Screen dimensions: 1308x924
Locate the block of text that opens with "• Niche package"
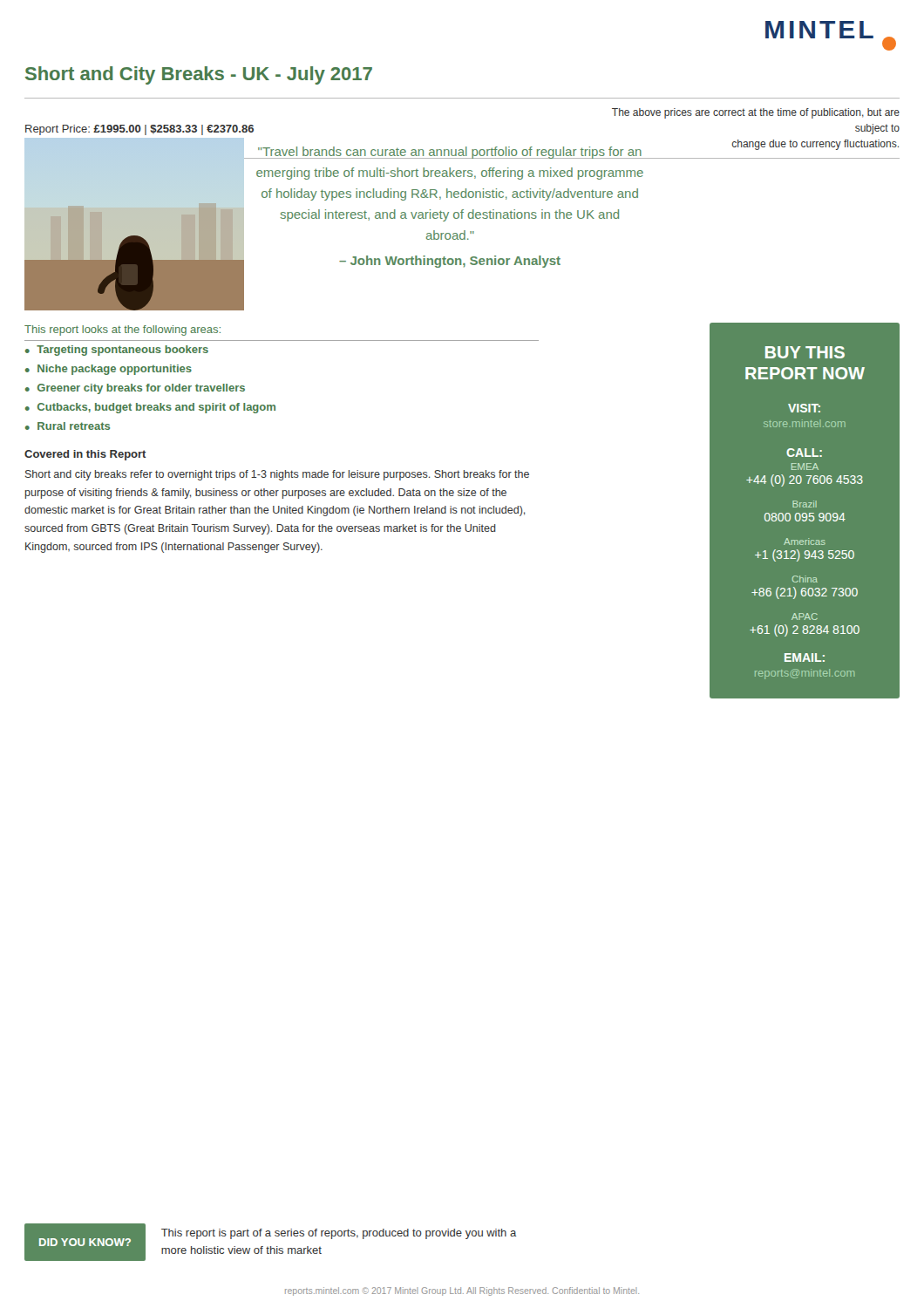(108, 371)
